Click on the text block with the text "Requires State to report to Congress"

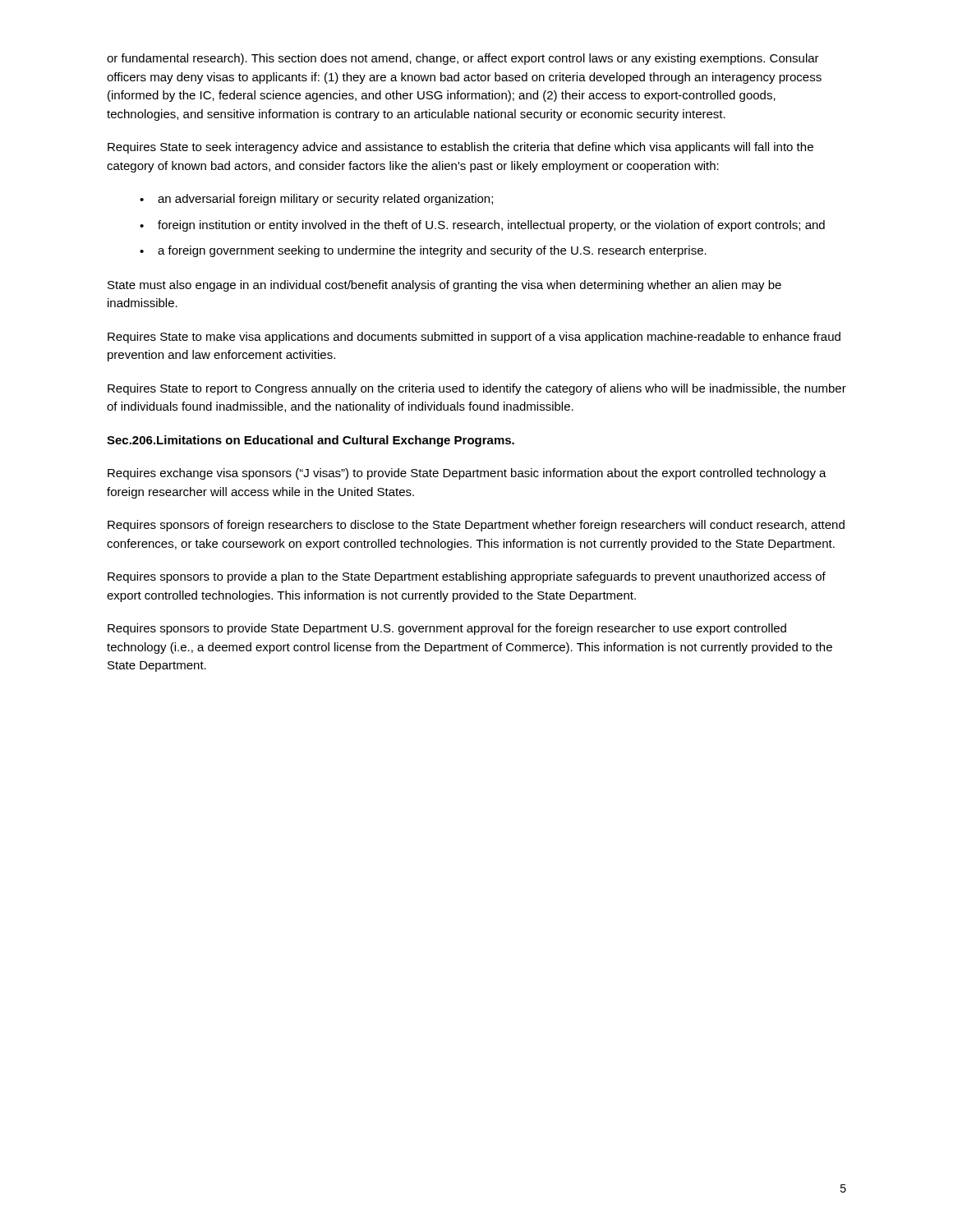click(x=476, y=397)
